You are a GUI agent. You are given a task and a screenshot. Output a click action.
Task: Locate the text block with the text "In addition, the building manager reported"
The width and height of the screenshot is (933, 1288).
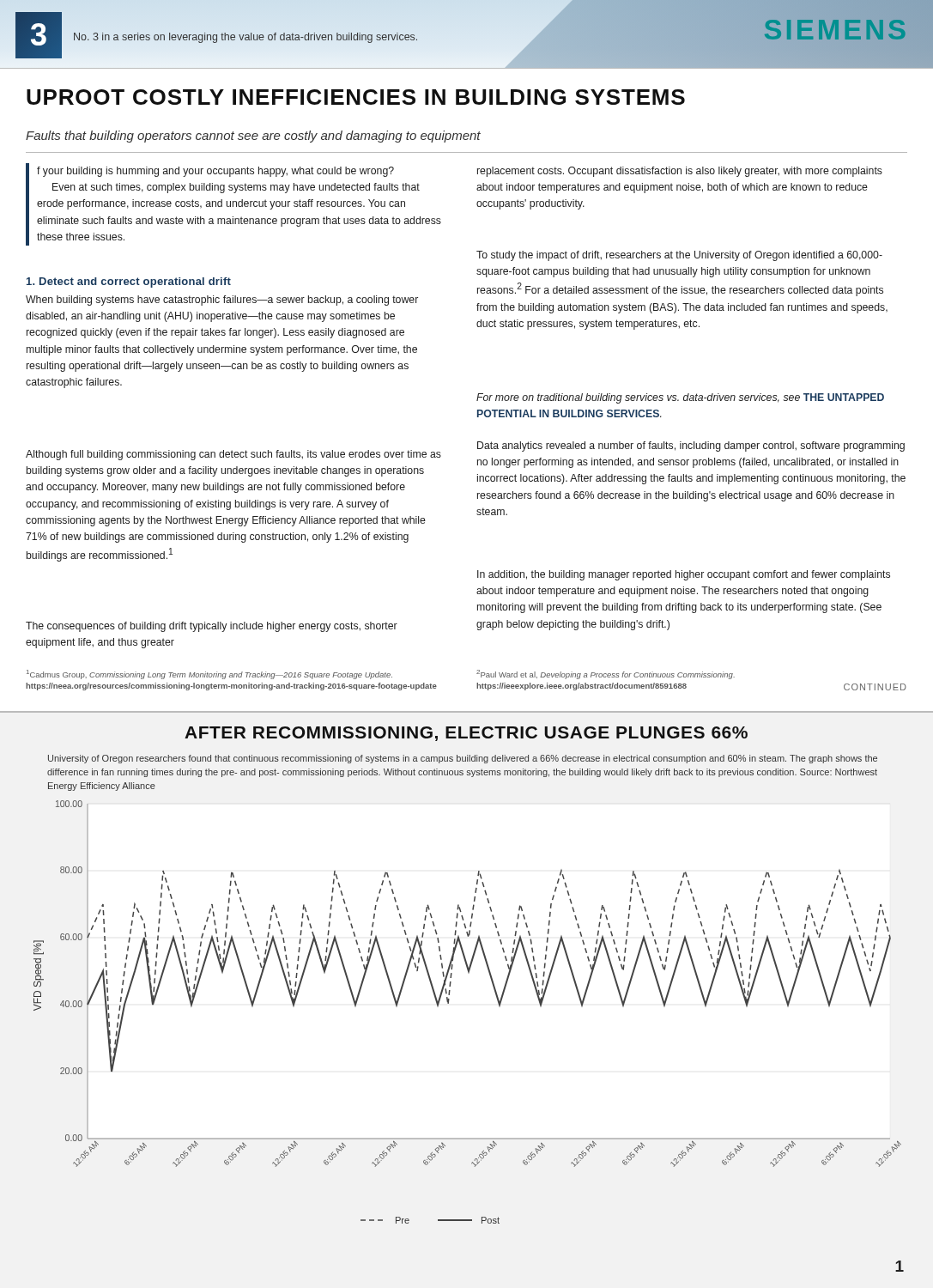[684, 599]
